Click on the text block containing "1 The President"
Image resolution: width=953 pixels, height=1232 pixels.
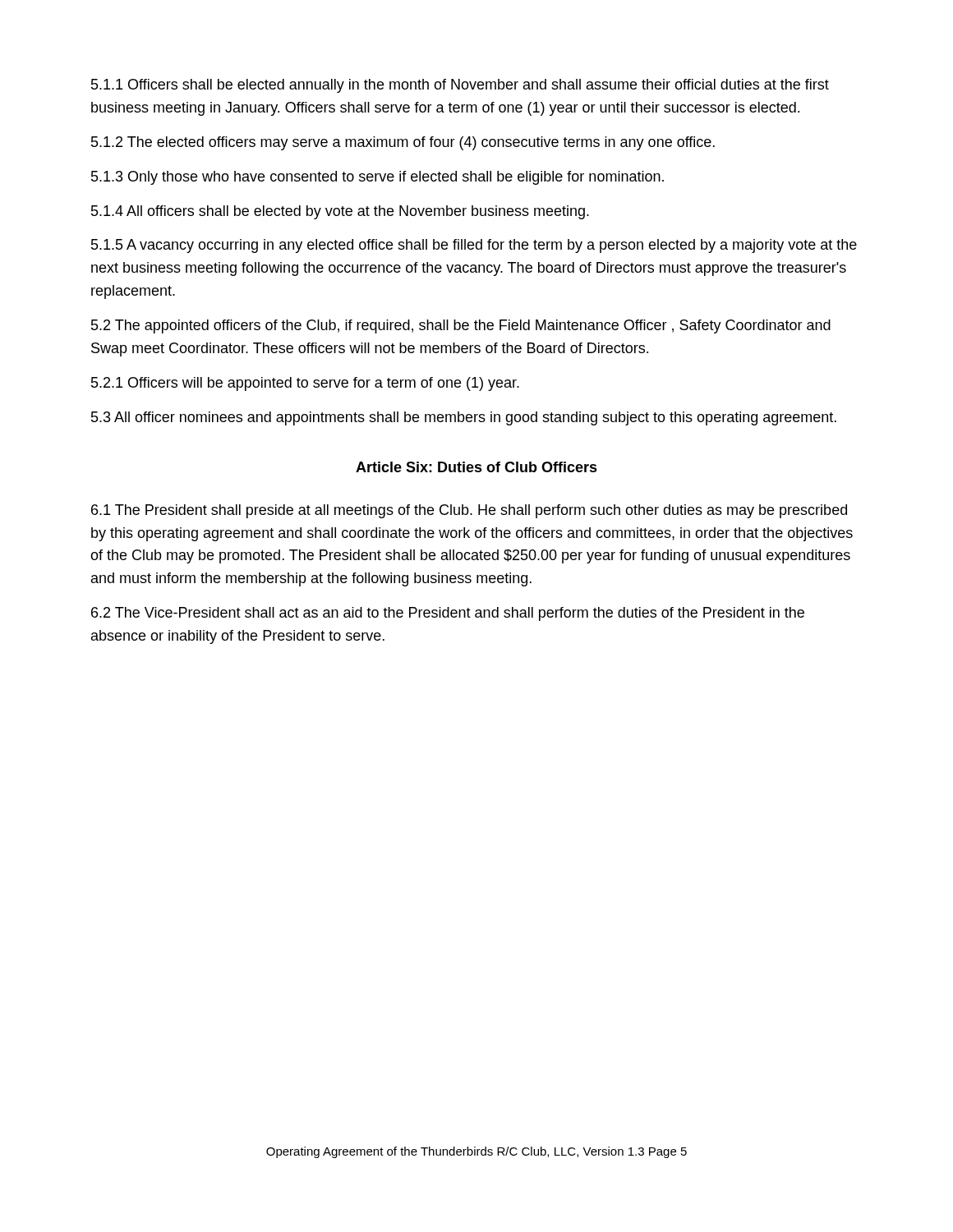[472, 544]
